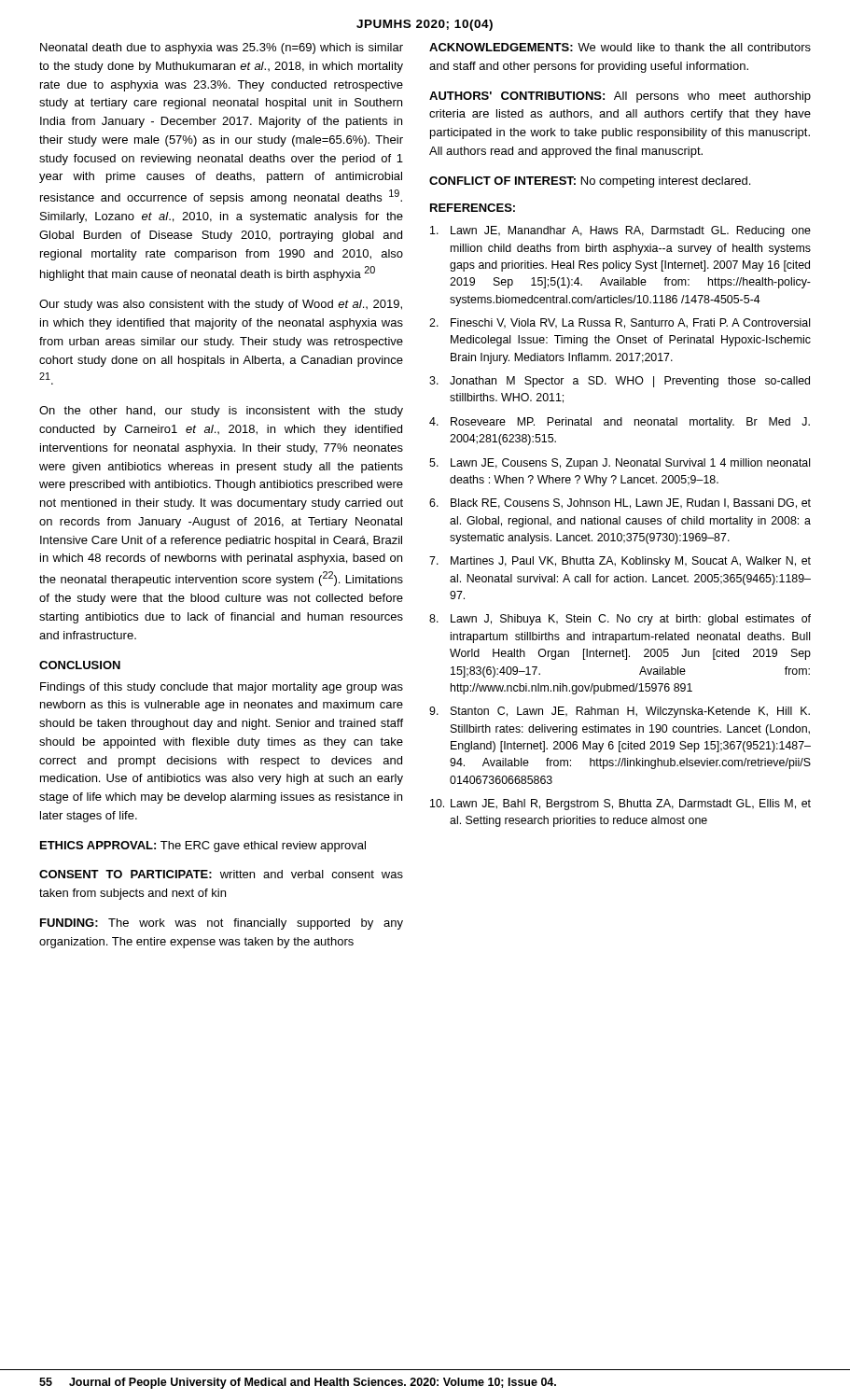Image resolution: width=850 pixels, height=1400 pixels.
Task: Navigate to the text starting "10. Lawn JE,"
Action: pos(620,812)
